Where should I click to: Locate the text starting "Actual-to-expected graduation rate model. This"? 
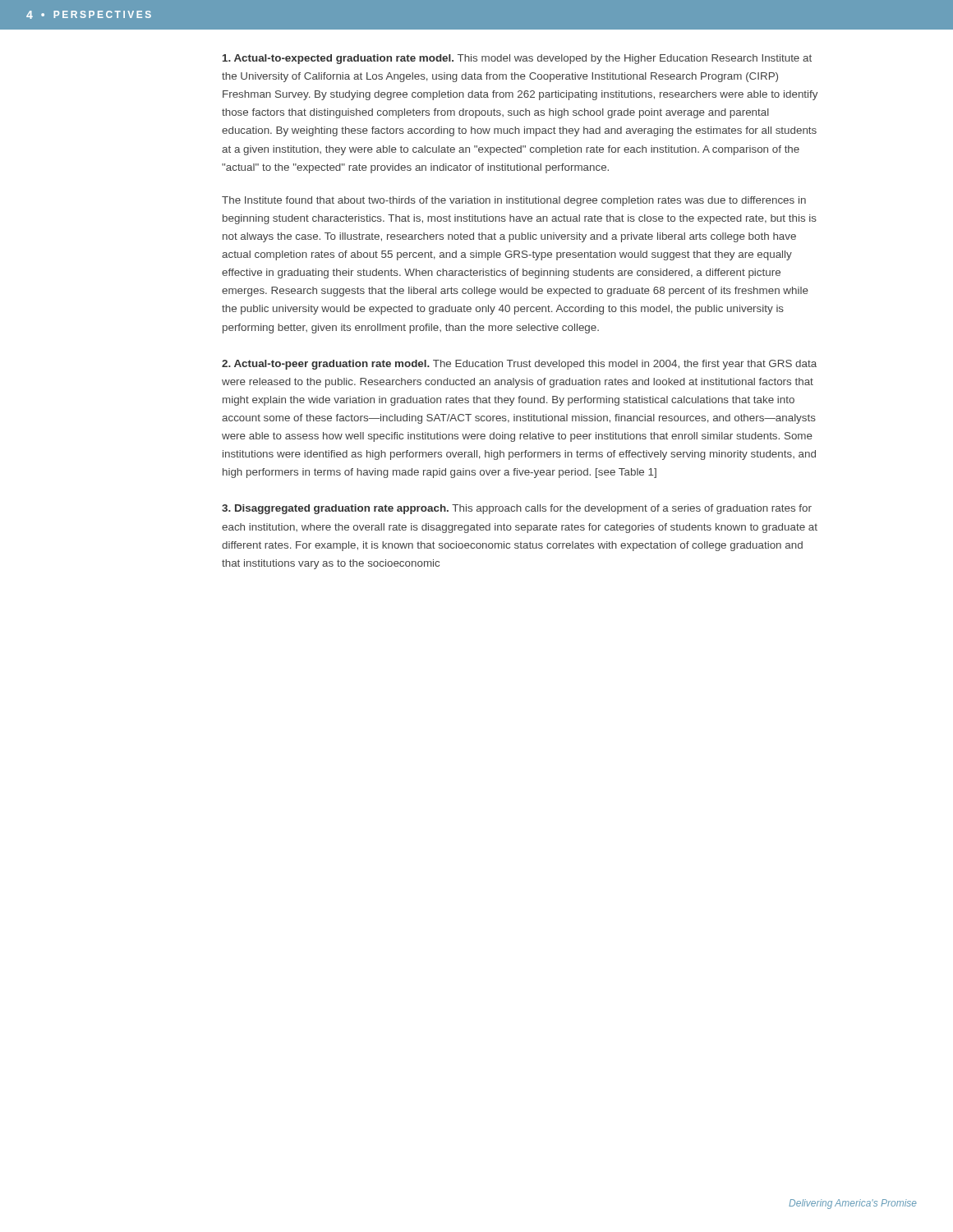(520, 112)
